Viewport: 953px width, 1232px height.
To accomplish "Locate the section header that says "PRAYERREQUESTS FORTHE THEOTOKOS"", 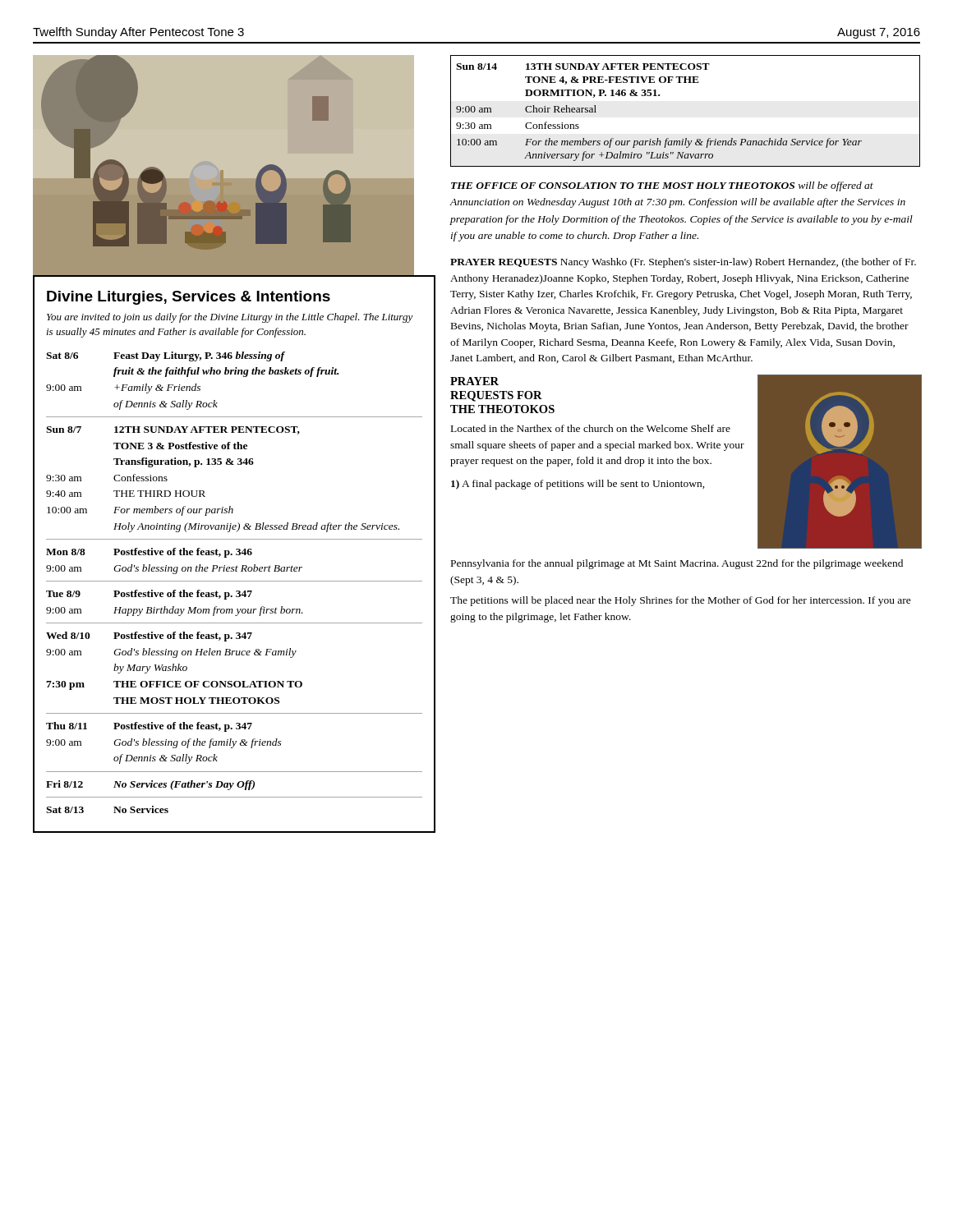I will (502, 395).
